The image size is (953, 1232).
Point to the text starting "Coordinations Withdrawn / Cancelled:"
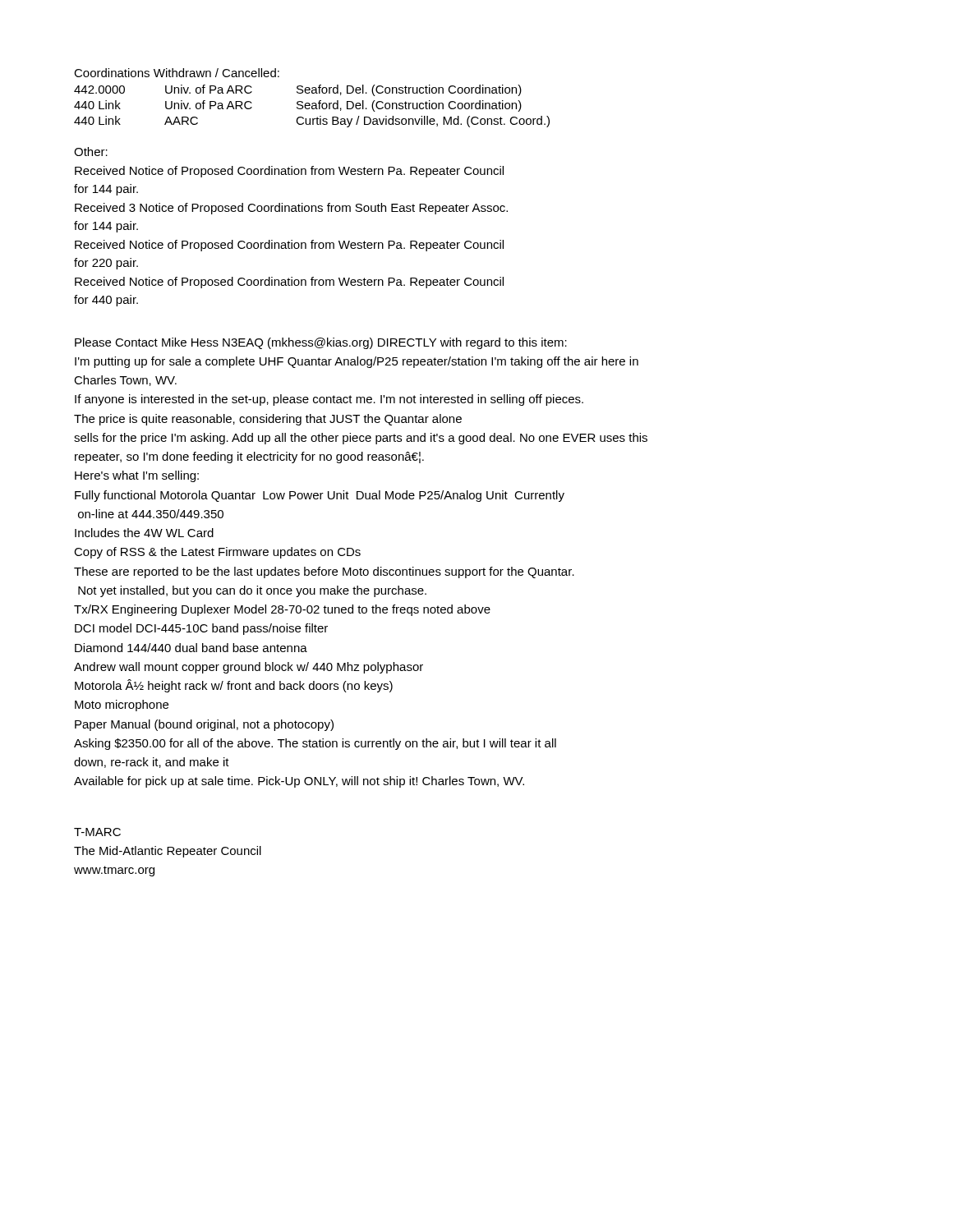click(177, 73)
